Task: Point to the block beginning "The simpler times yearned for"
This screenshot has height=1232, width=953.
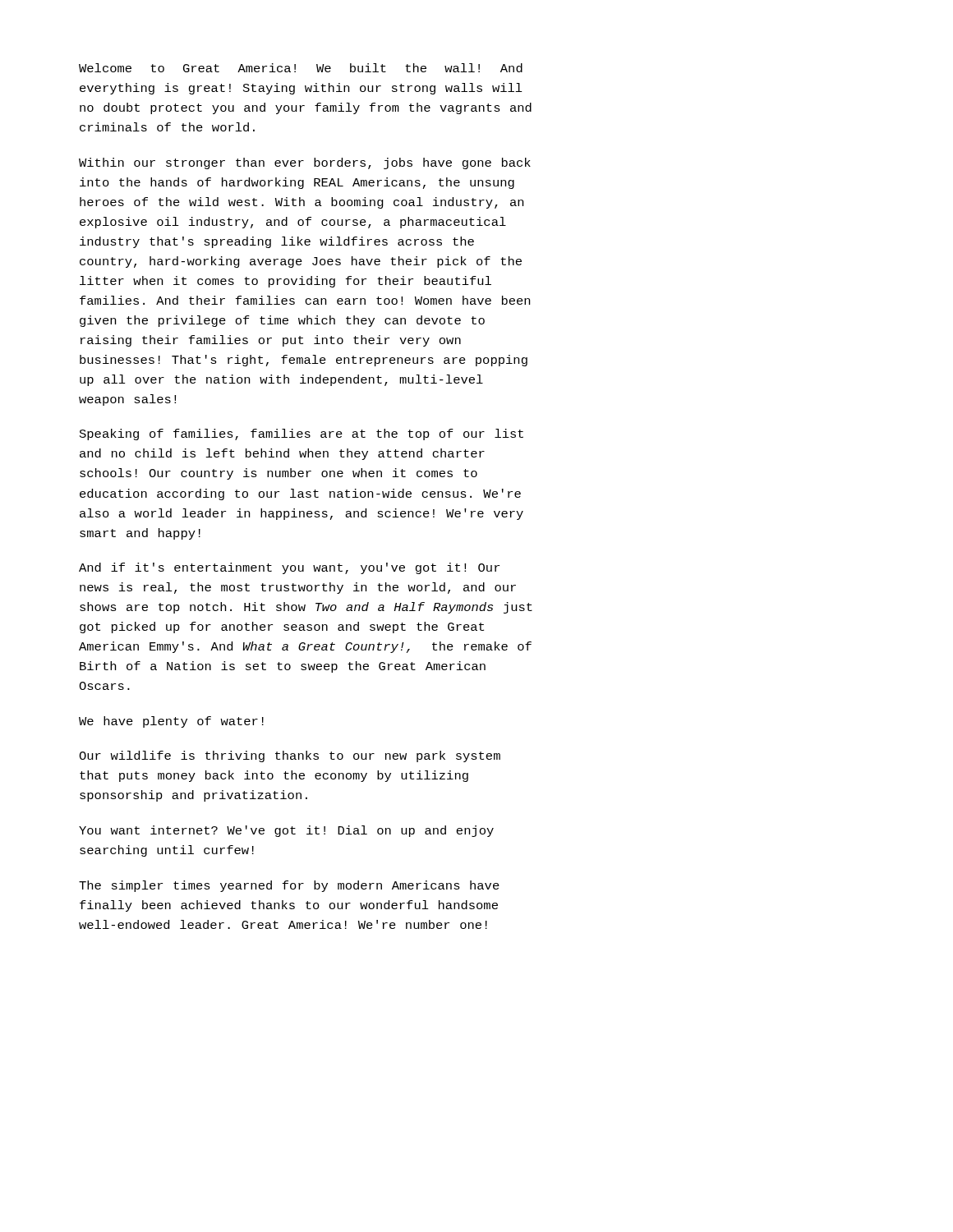Action: pyautogui.click(x=289, y=906)
